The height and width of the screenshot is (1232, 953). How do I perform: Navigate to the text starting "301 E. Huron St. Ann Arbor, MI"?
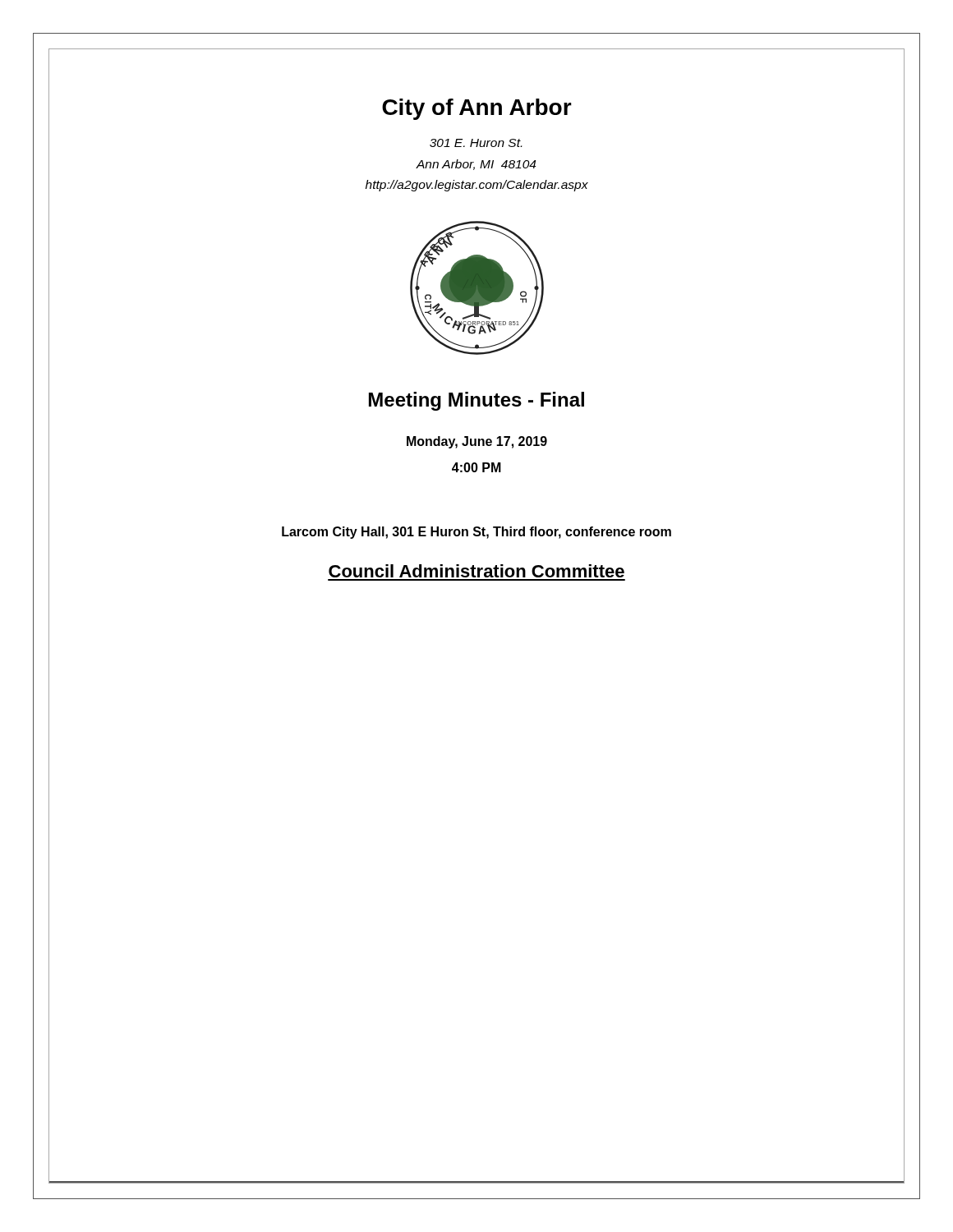tap(476, 163)
